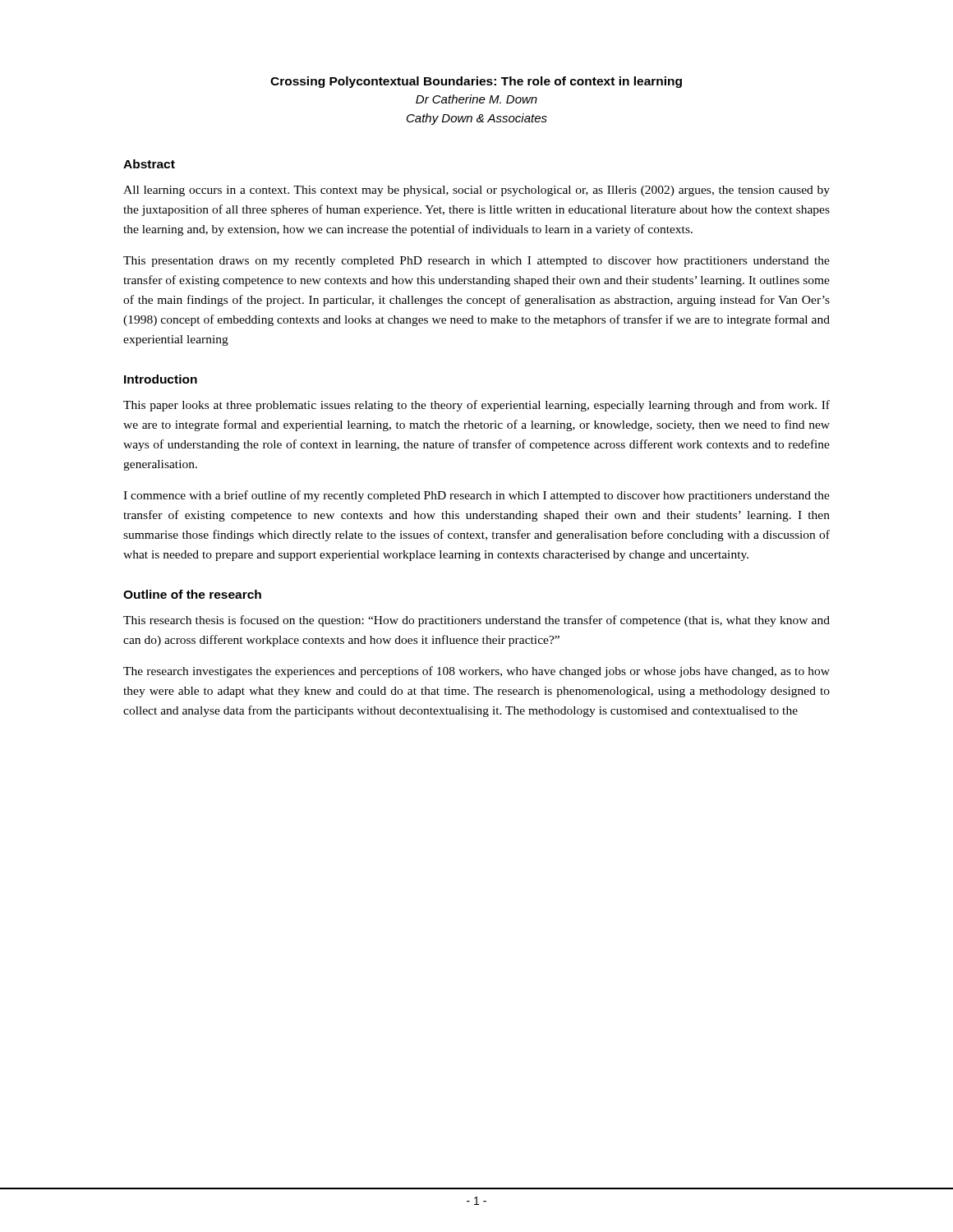Locate the element starting "Crossing Polycontextual Boundaries: The"
Image resolution: width=953 pixels, height=1232 pixels.
[x=476, y=101]
